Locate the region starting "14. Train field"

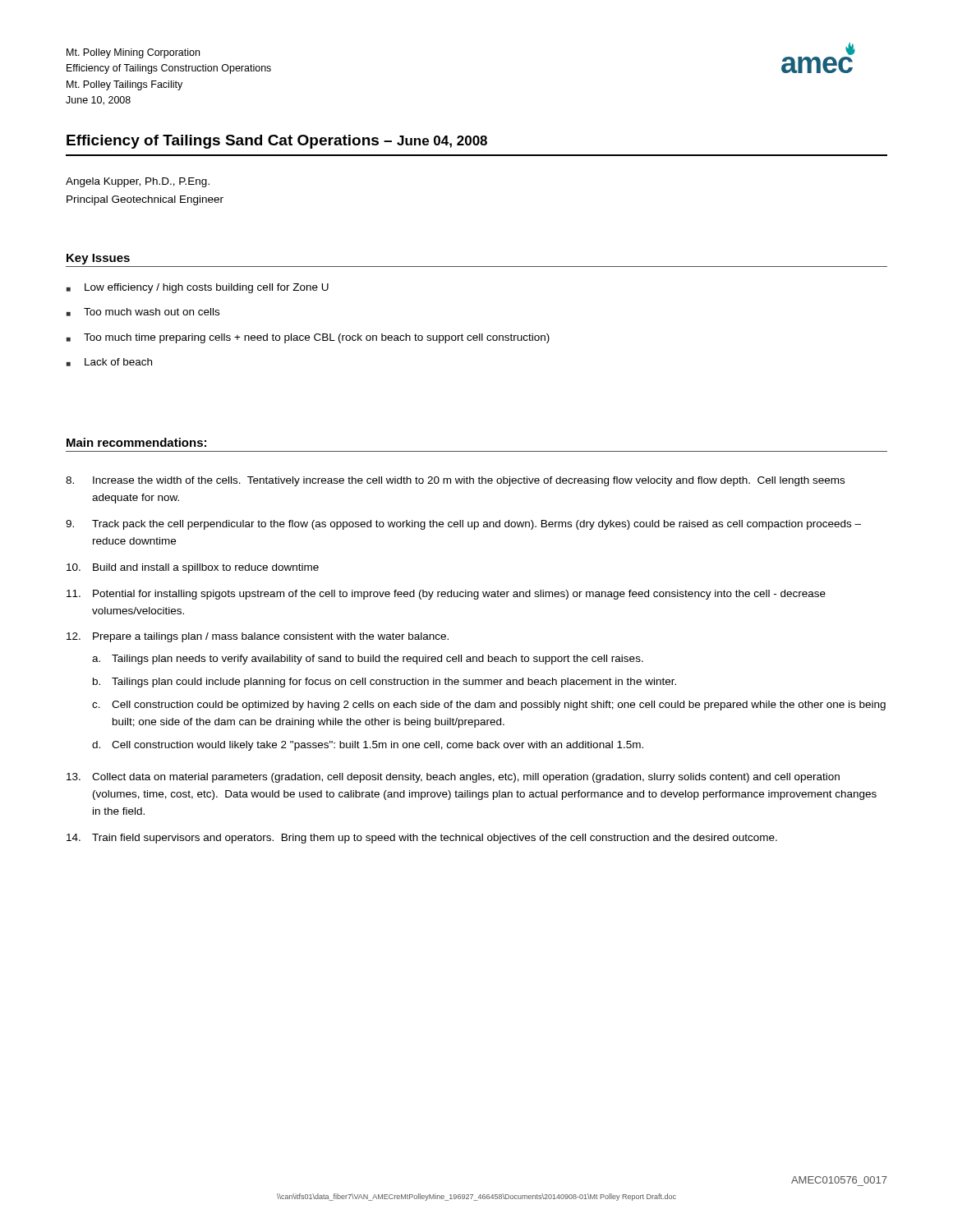pyautogui.click(x=476, y=838)
